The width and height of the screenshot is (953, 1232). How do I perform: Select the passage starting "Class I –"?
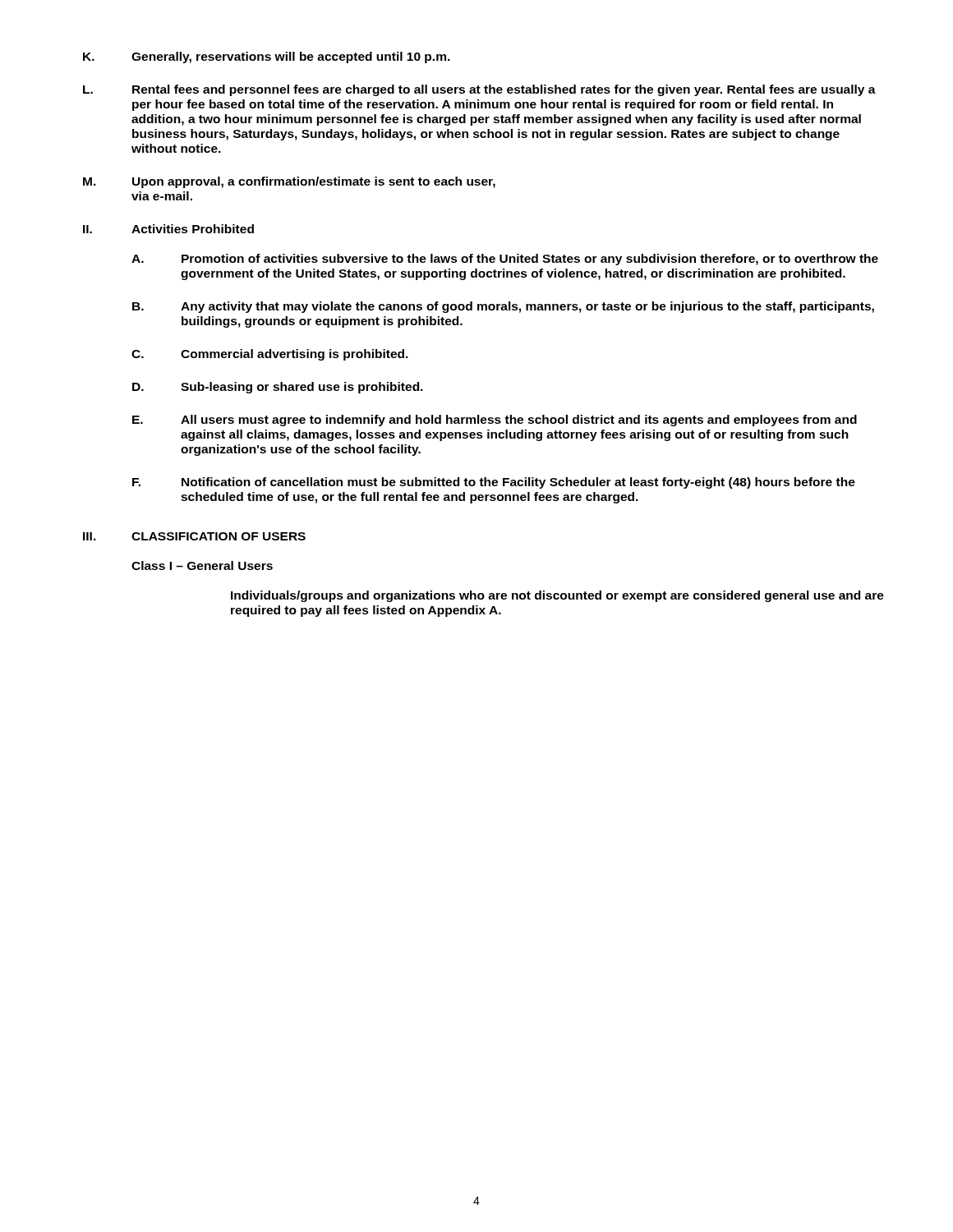point(202,565)
